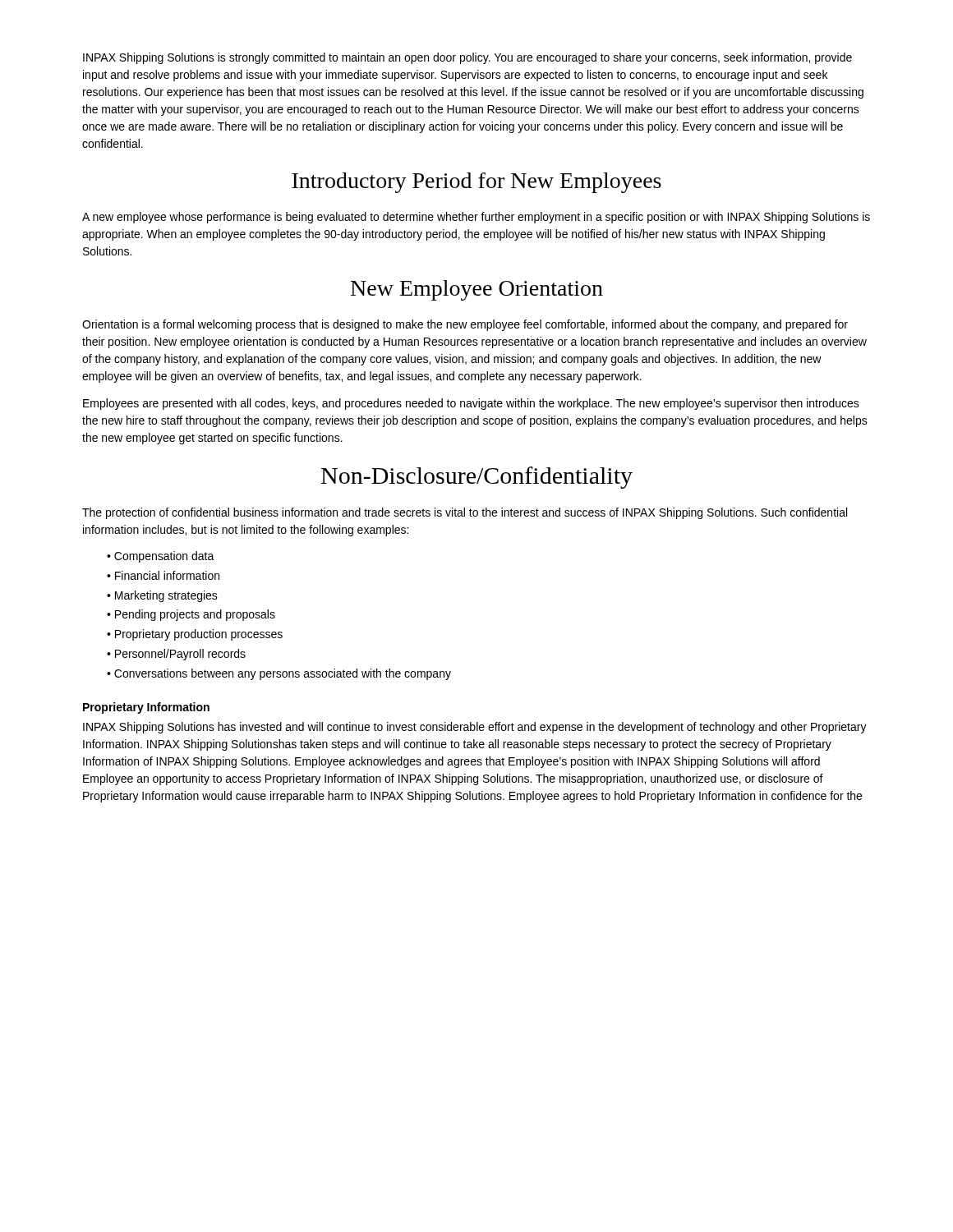Locate the text block with the text "INPAX Shipping Solutions is strongly"
The height and width of the screenshot is (1232, 953).
coord(473,101)
